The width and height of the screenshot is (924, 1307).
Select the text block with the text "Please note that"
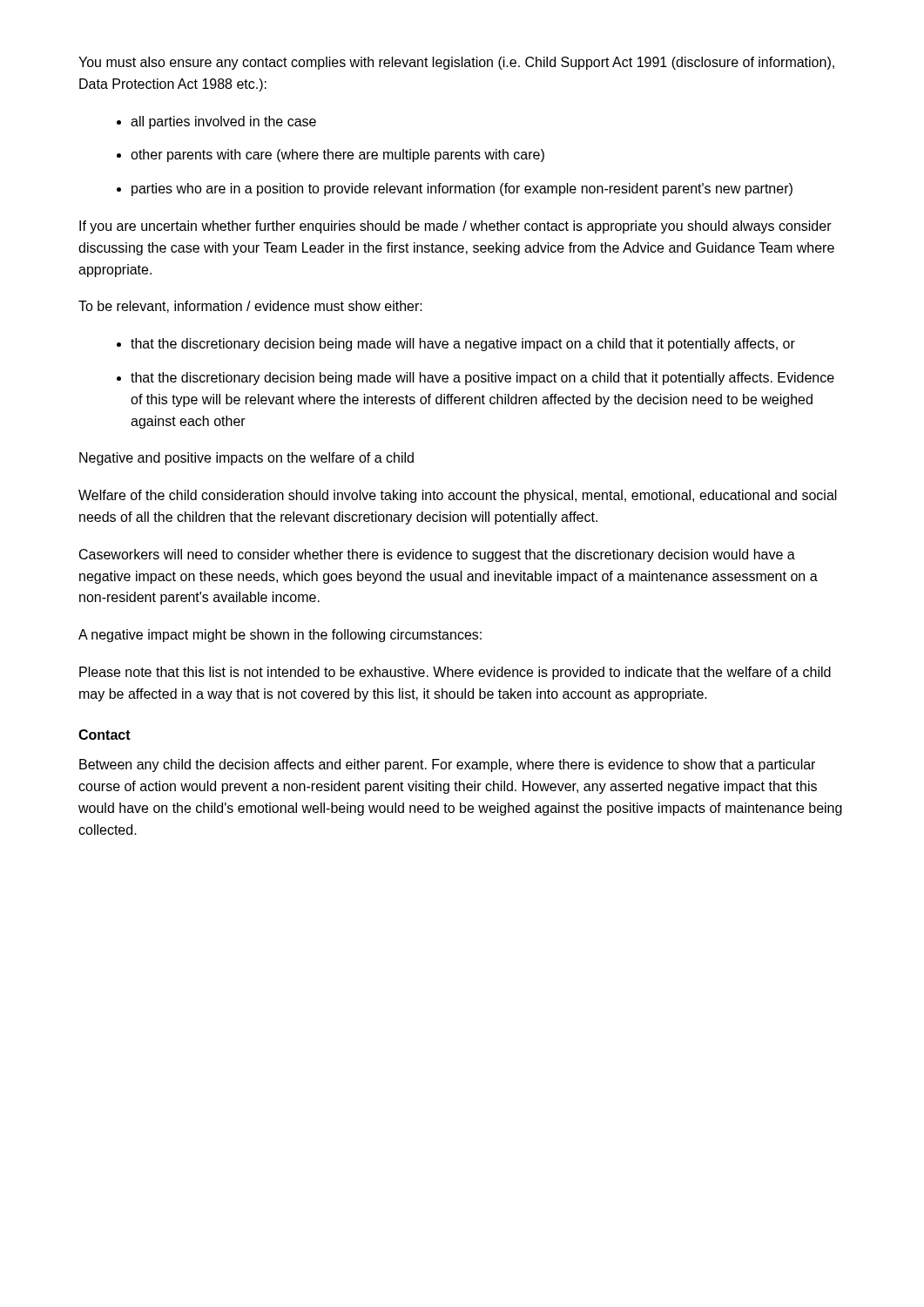click(x=455, y=683)
